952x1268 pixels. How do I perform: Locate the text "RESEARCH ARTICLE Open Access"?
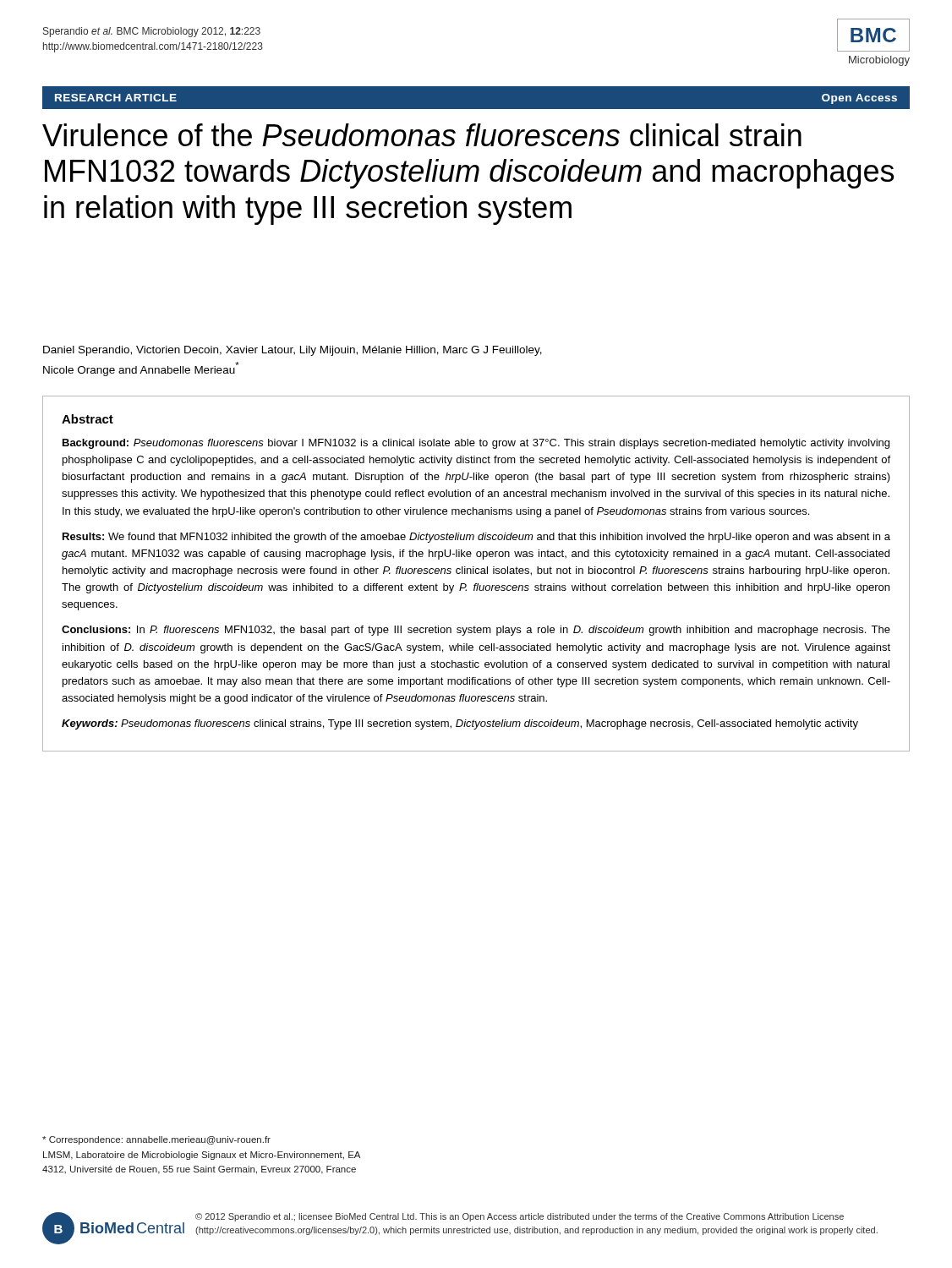point(476,98)
